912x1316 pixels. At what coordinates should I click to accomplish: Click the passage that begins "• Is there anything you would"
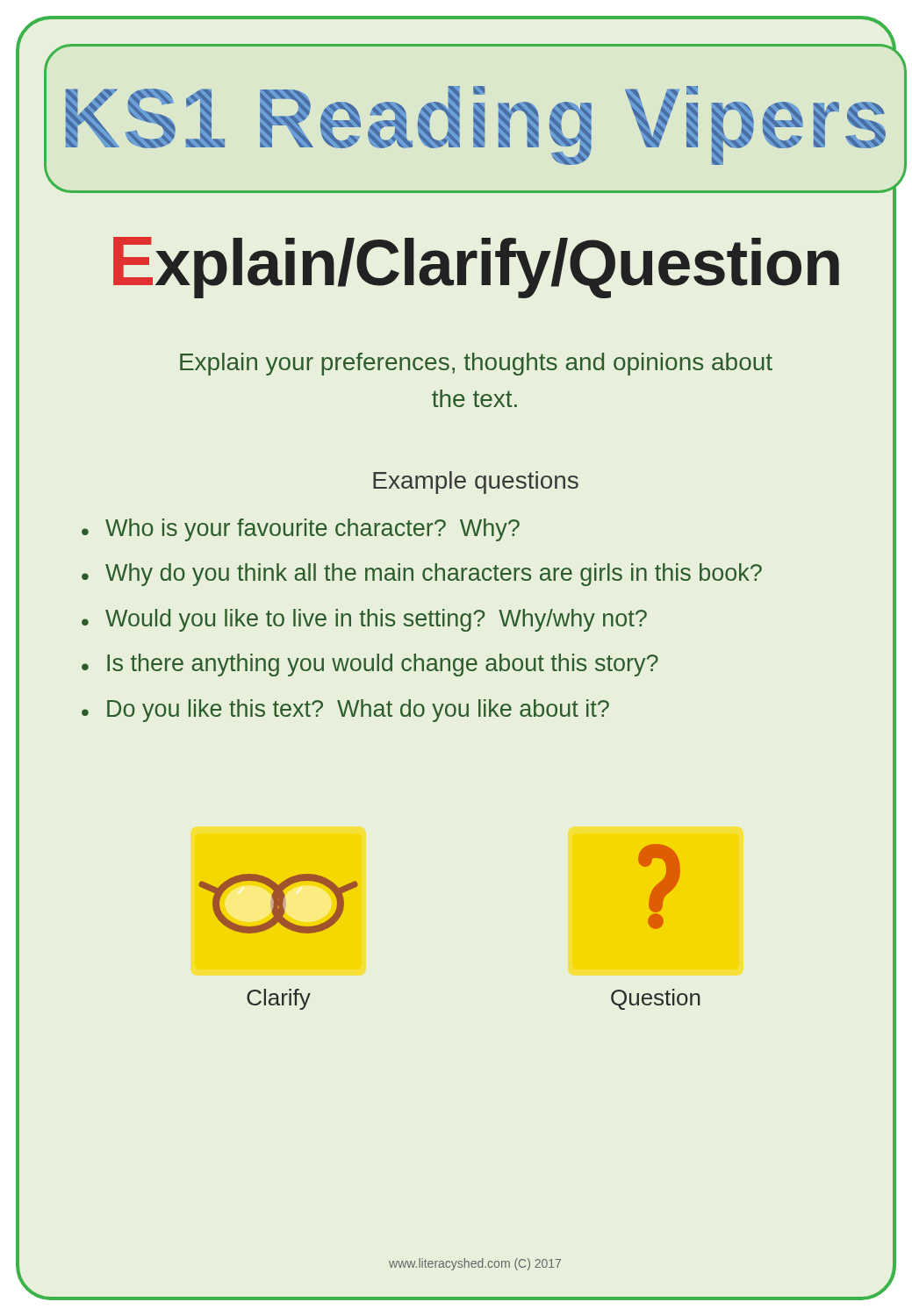tap(370, 666)
